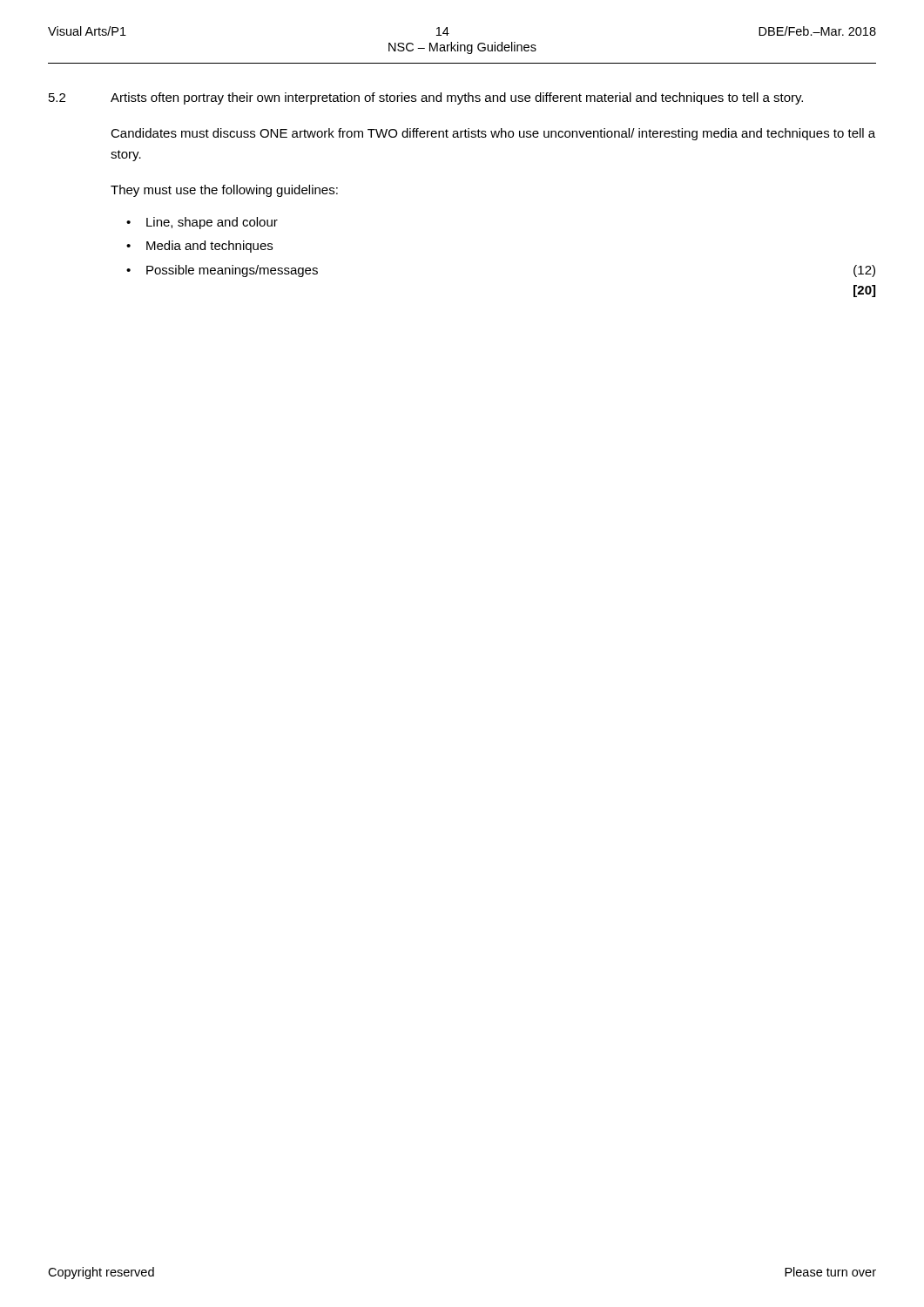Locate the list item with the text "• Media and techniques"
Image resolution: width=924 pixels, height=1307 pixels.
click(200, 246)
